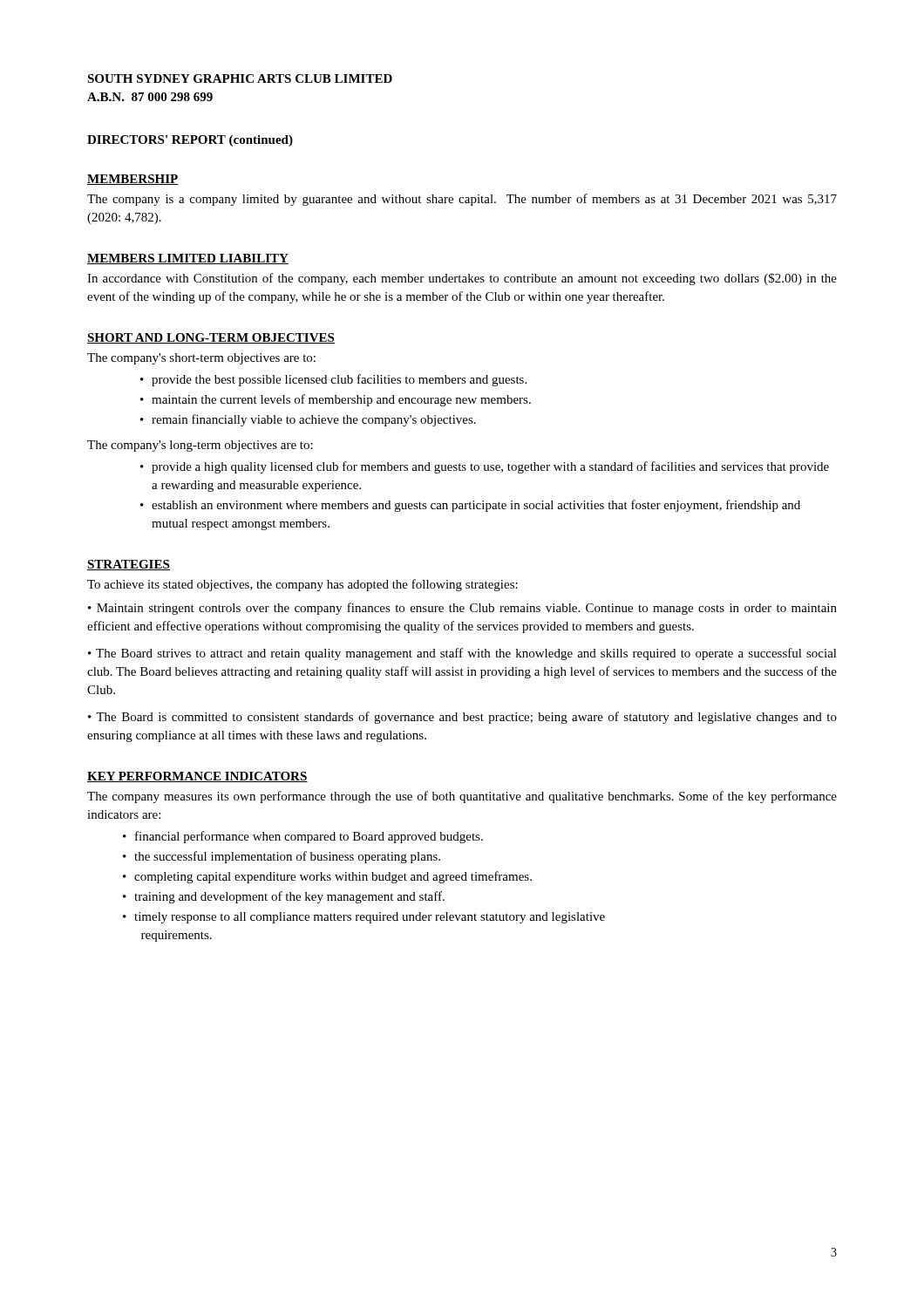This screenshot has width=924, height=1308.
Task: Locate the block starting "the successful implementation of business operating"
Action: 288,856
